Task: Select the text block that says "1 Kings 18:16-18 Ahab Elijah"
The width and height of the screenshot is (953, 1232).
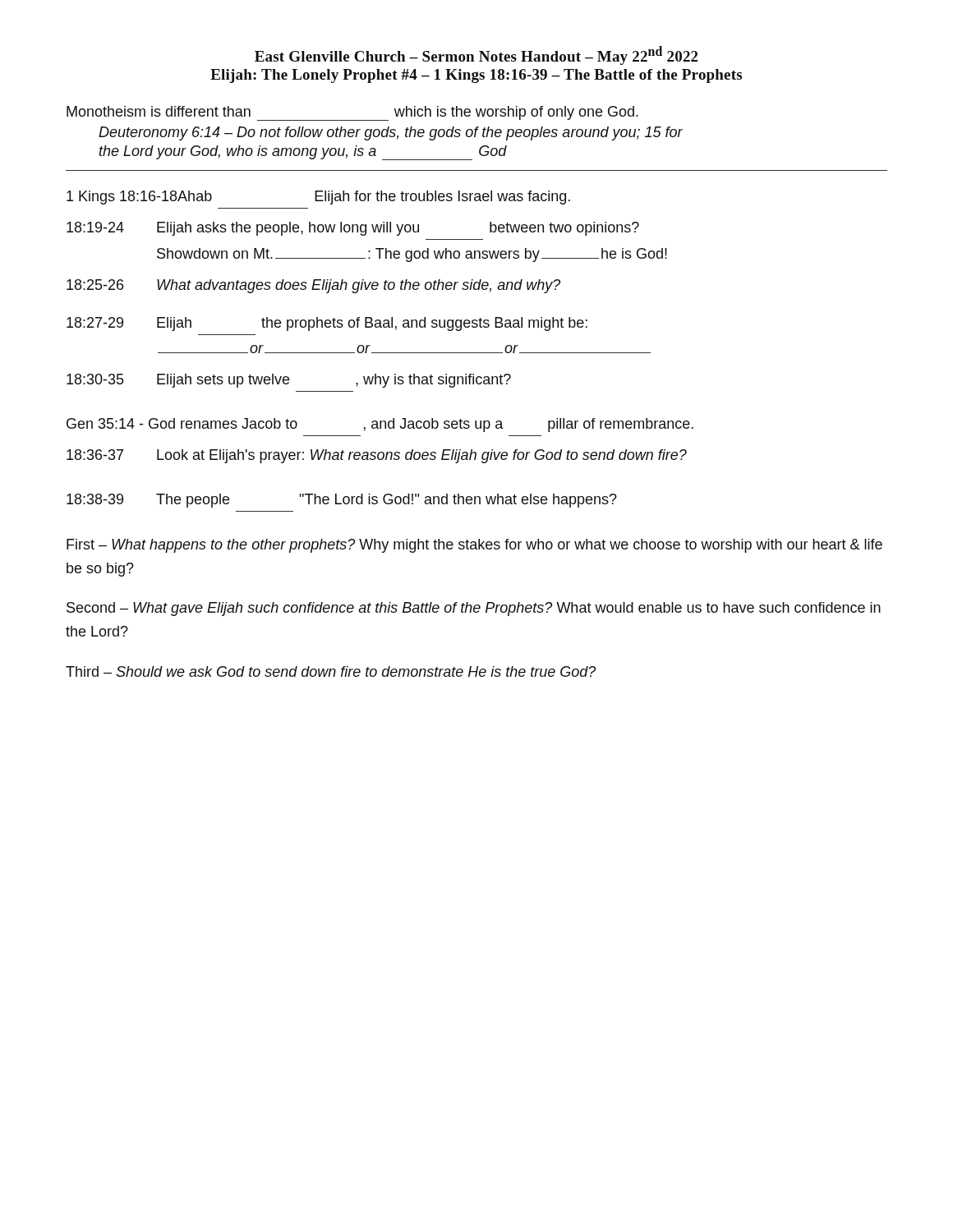Action: pos(476,197)
